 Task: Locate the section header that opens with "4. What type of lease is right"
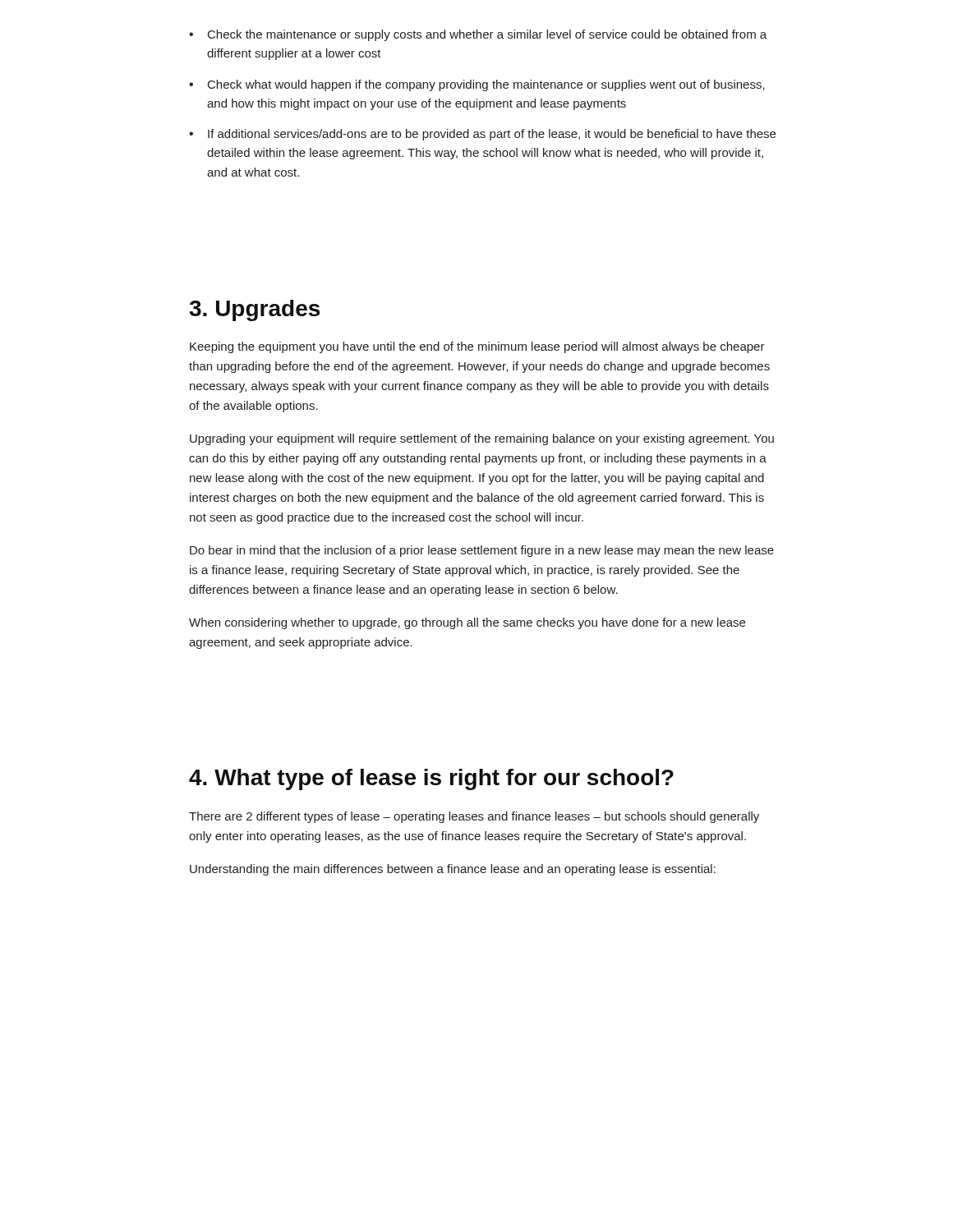pos(432,778)
